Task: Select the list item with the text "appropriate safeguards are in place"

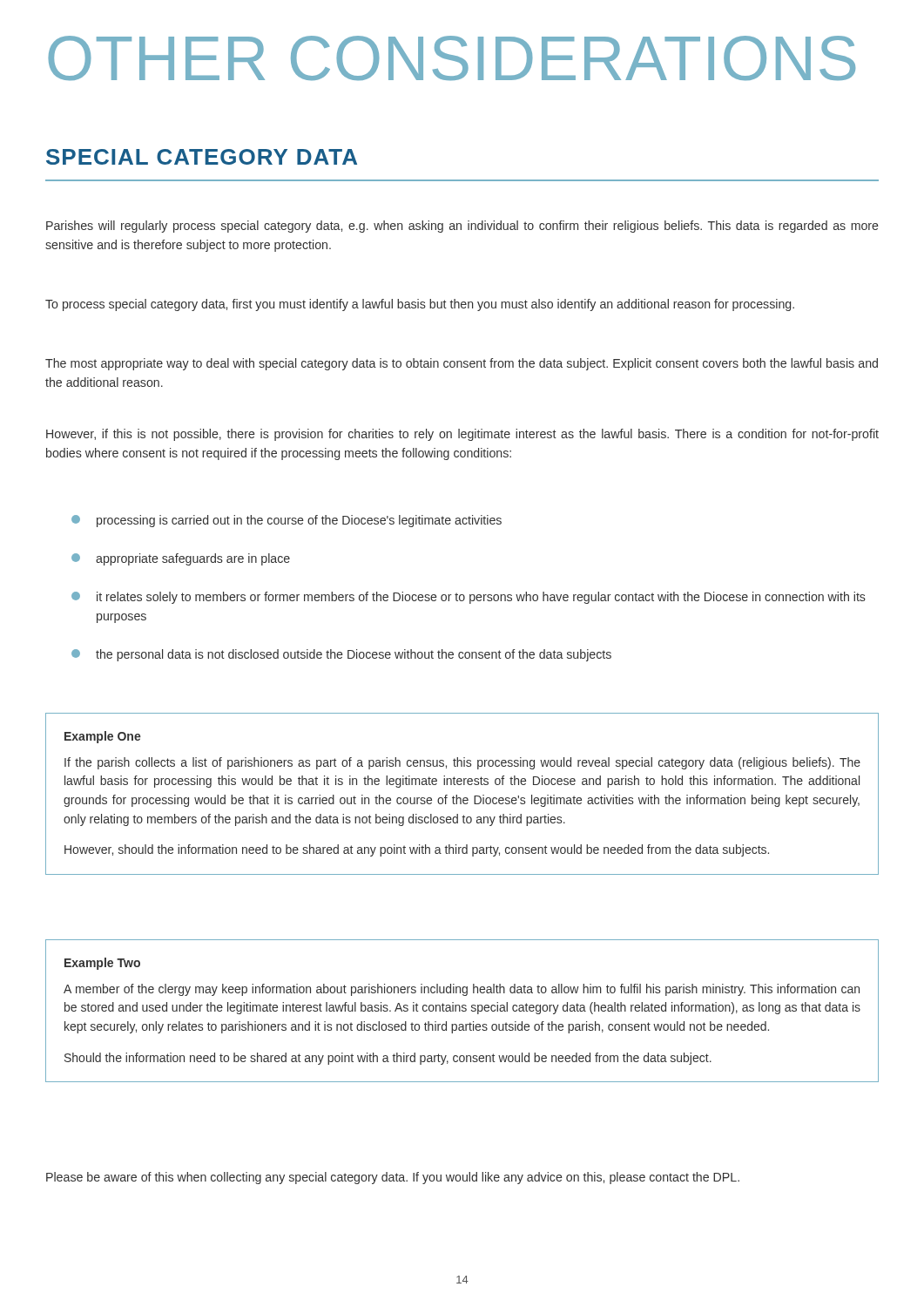Action: pos(181,559)
